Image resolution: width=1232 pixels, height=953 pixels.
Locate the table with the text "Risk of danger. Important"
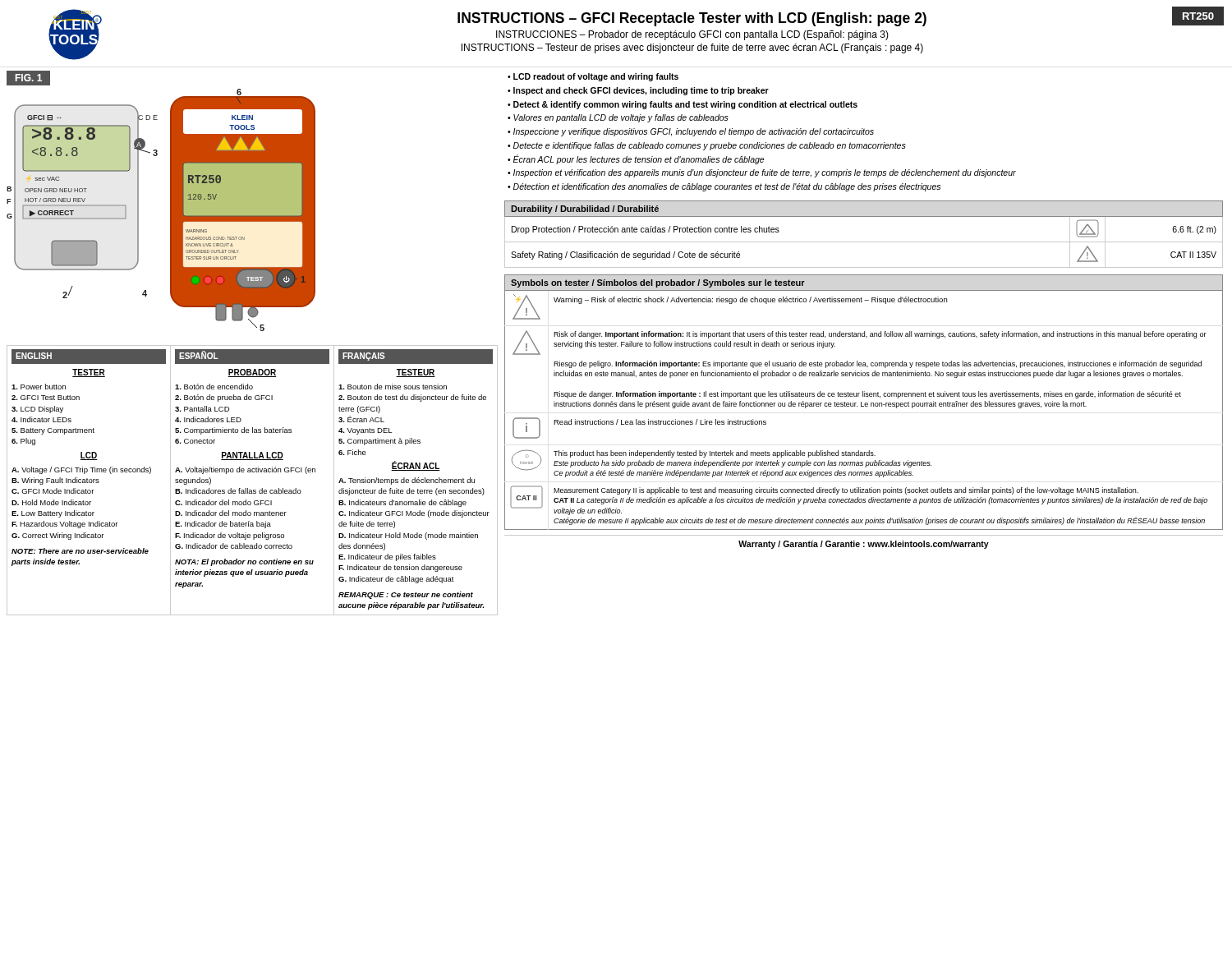click(x=864, y=402)
